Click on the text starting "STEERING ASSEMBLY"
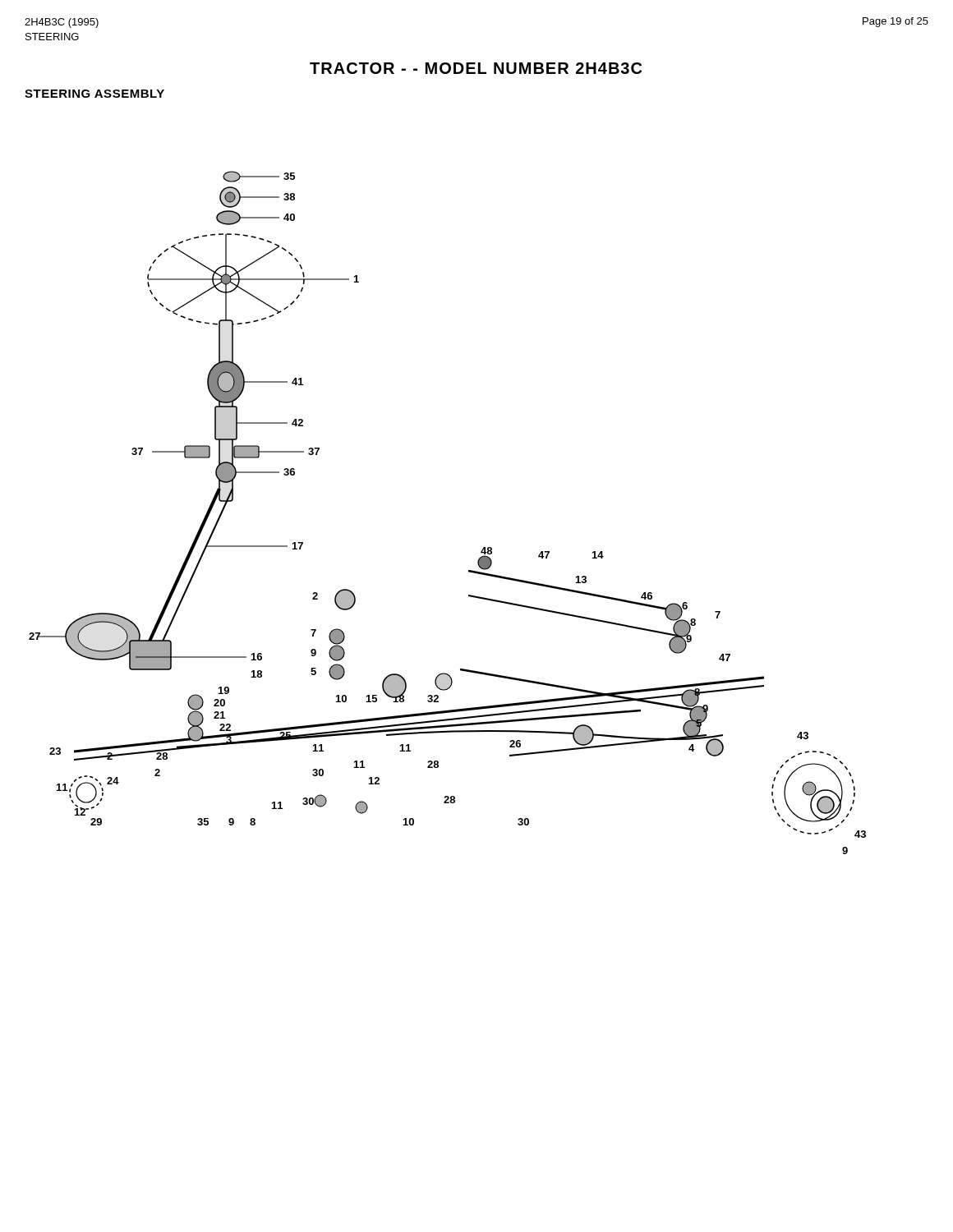Viewport: 953px width, 1232px height. pyautogui.click(x=95, y=93)
